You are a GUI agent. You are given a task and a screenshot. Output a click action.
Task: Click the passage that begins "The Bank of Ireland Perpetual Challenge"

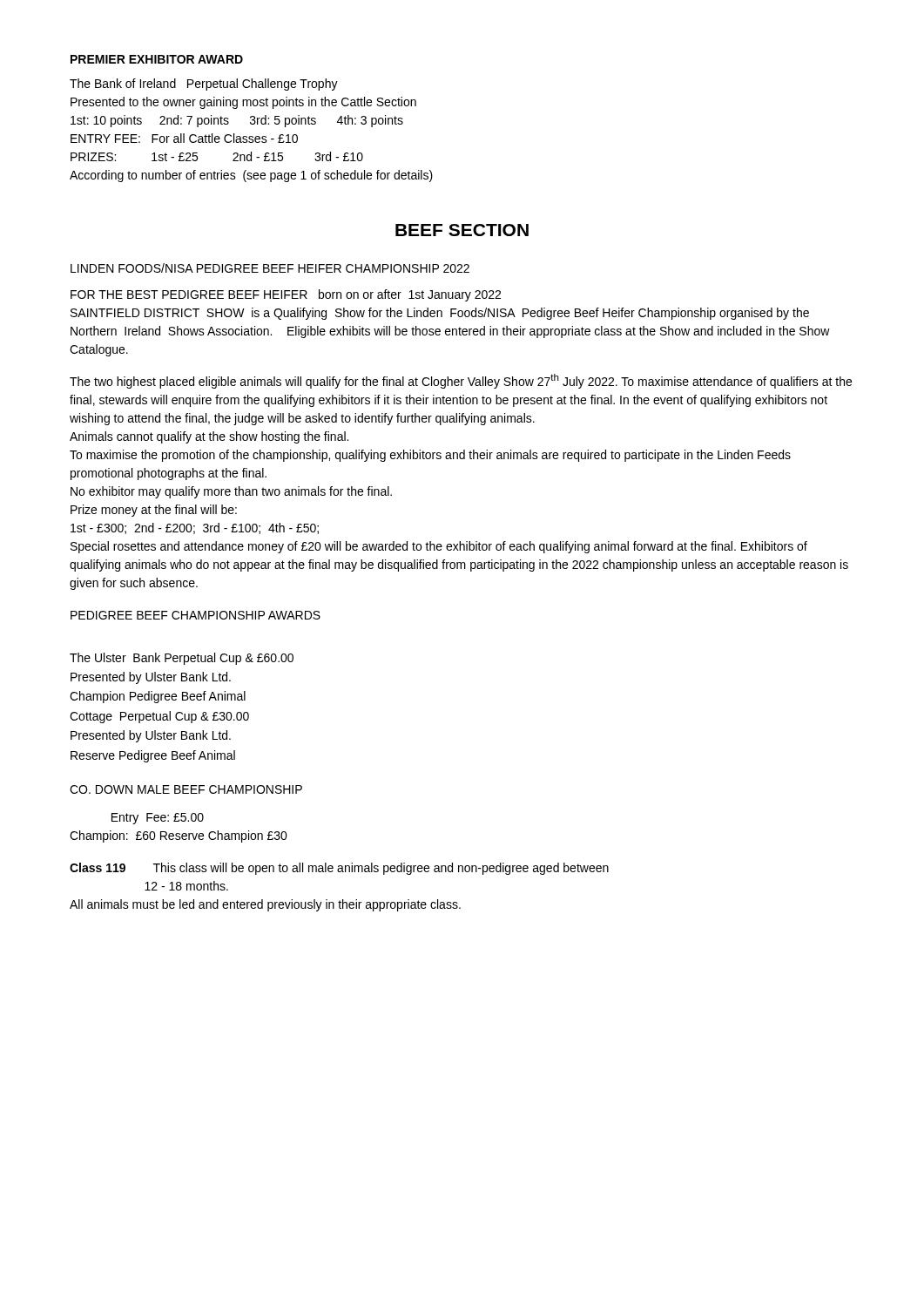[251, 129]
